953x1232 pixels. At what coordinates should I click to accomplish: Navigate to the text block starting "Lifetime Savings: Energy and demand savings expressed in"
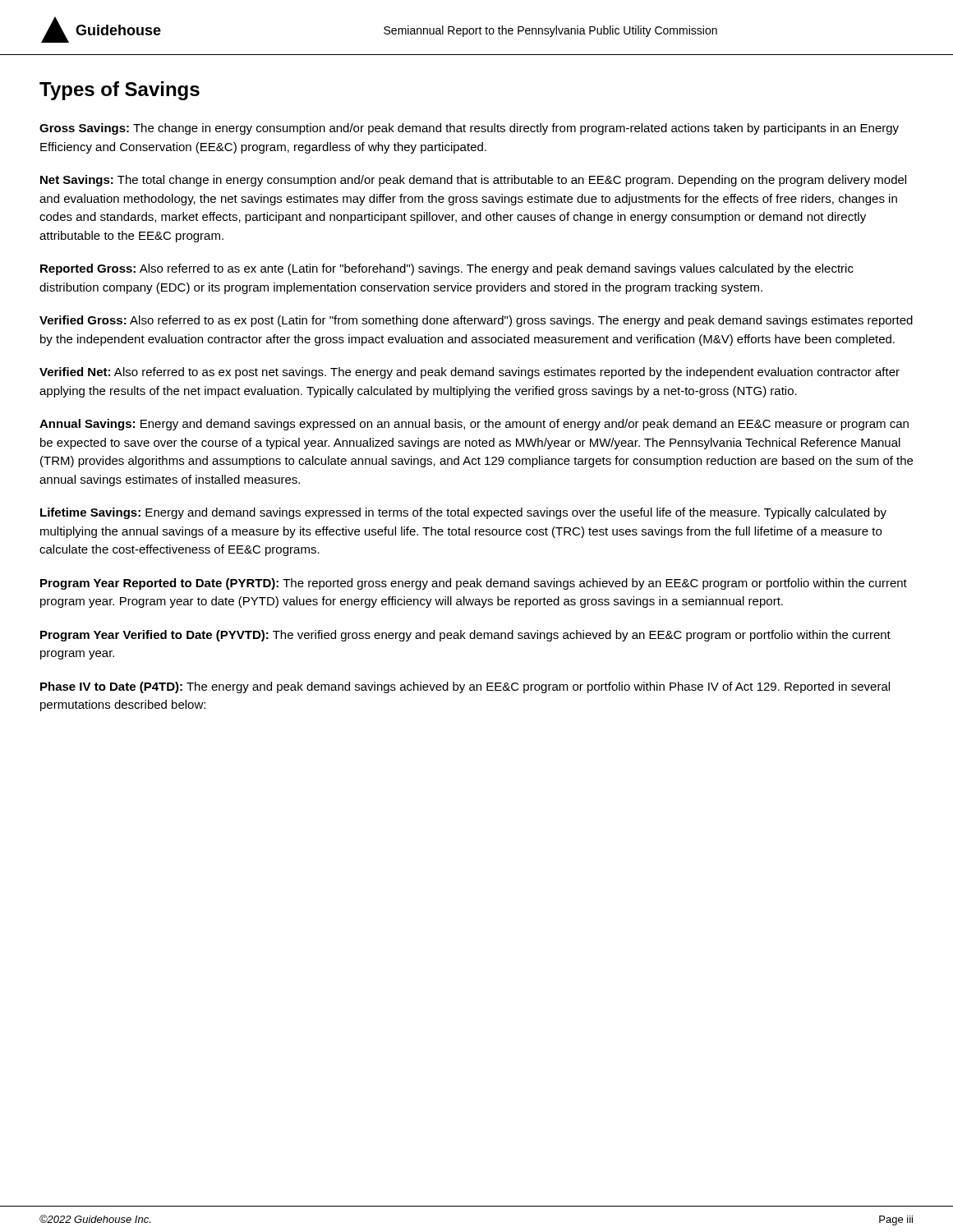tap(463, 531)
